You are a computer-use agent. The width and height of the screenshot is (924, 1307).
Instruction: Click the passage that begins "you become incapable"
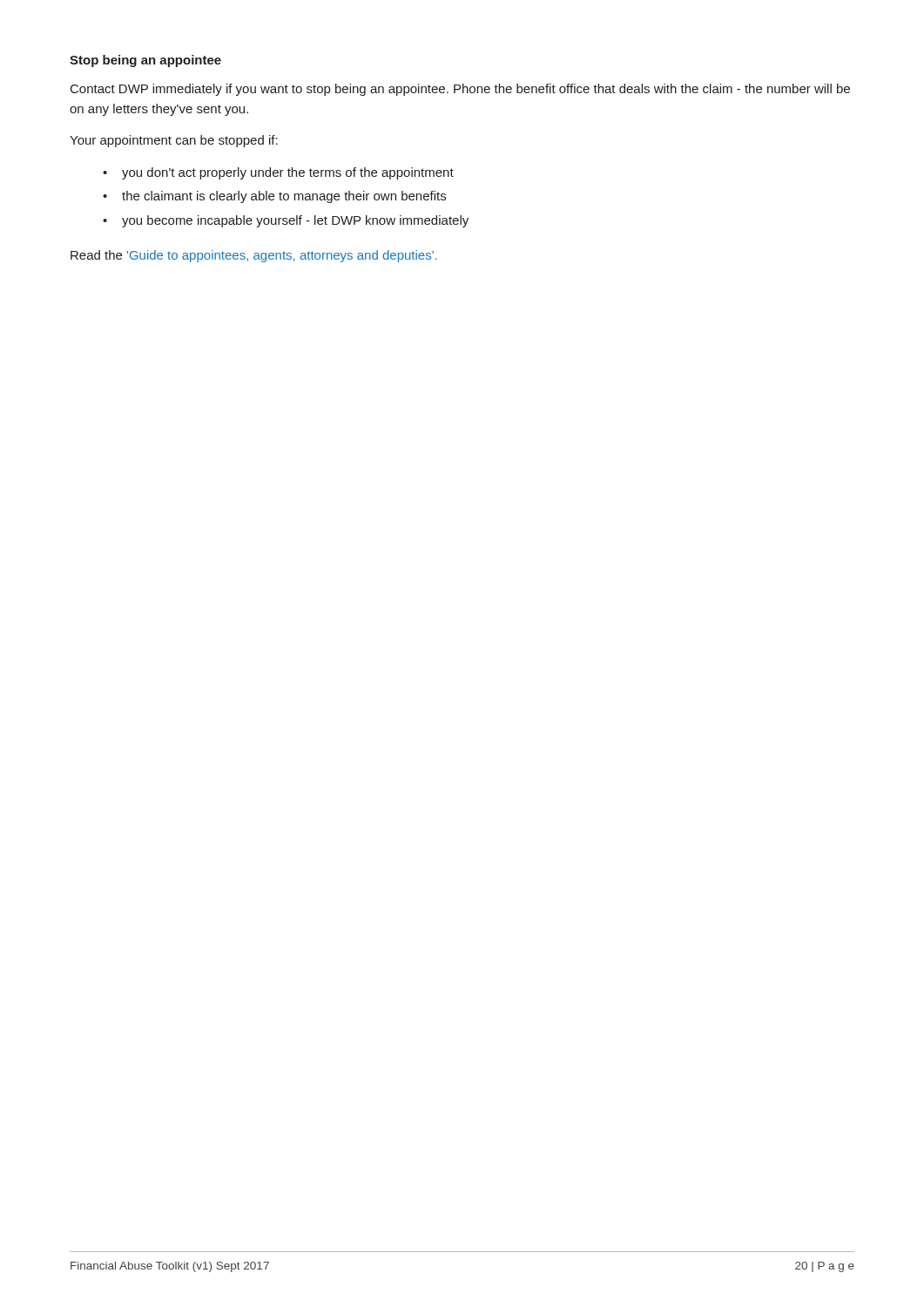[x=295, y=220]
